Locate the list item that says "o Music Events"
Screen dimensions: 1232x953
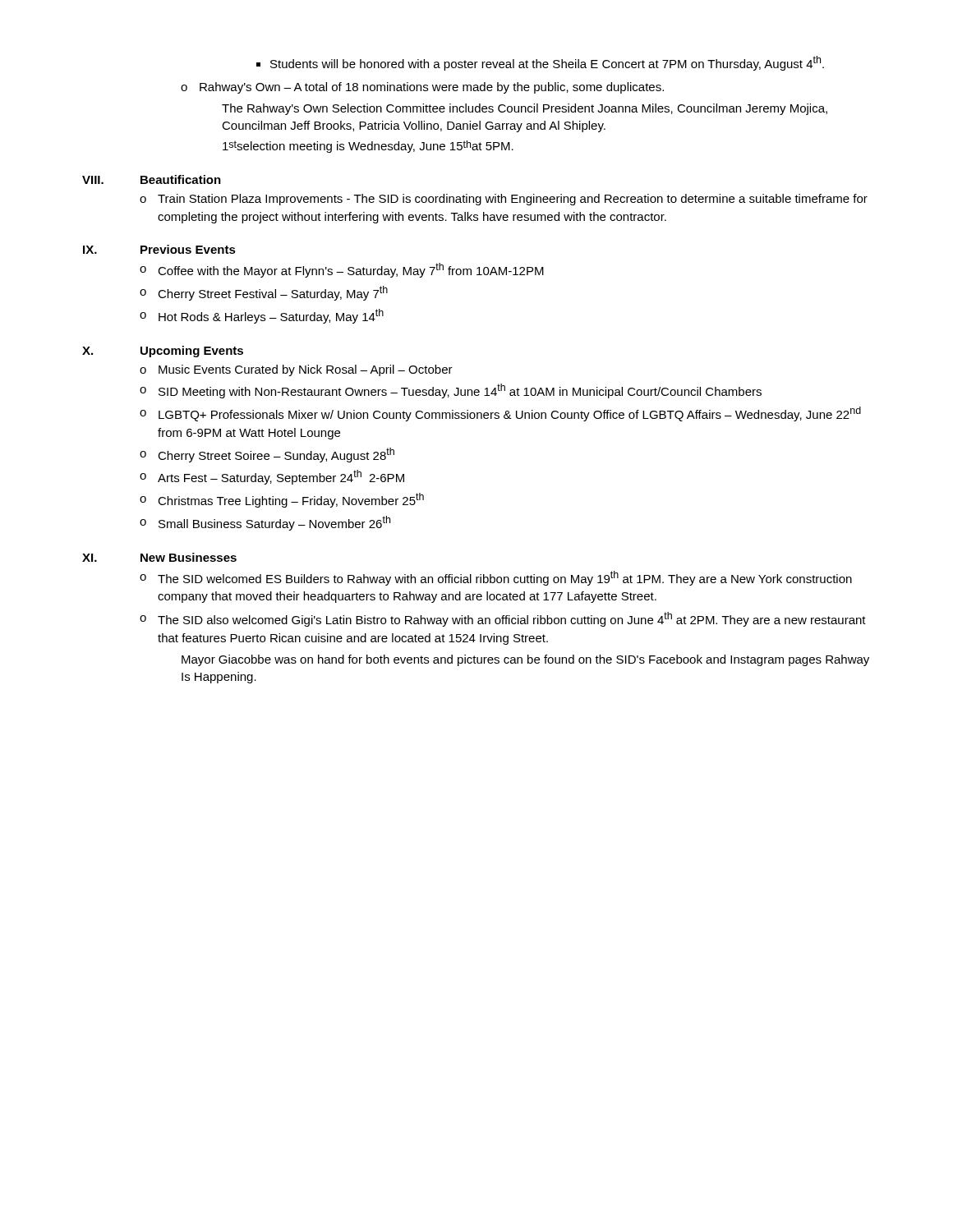point(296,370)
